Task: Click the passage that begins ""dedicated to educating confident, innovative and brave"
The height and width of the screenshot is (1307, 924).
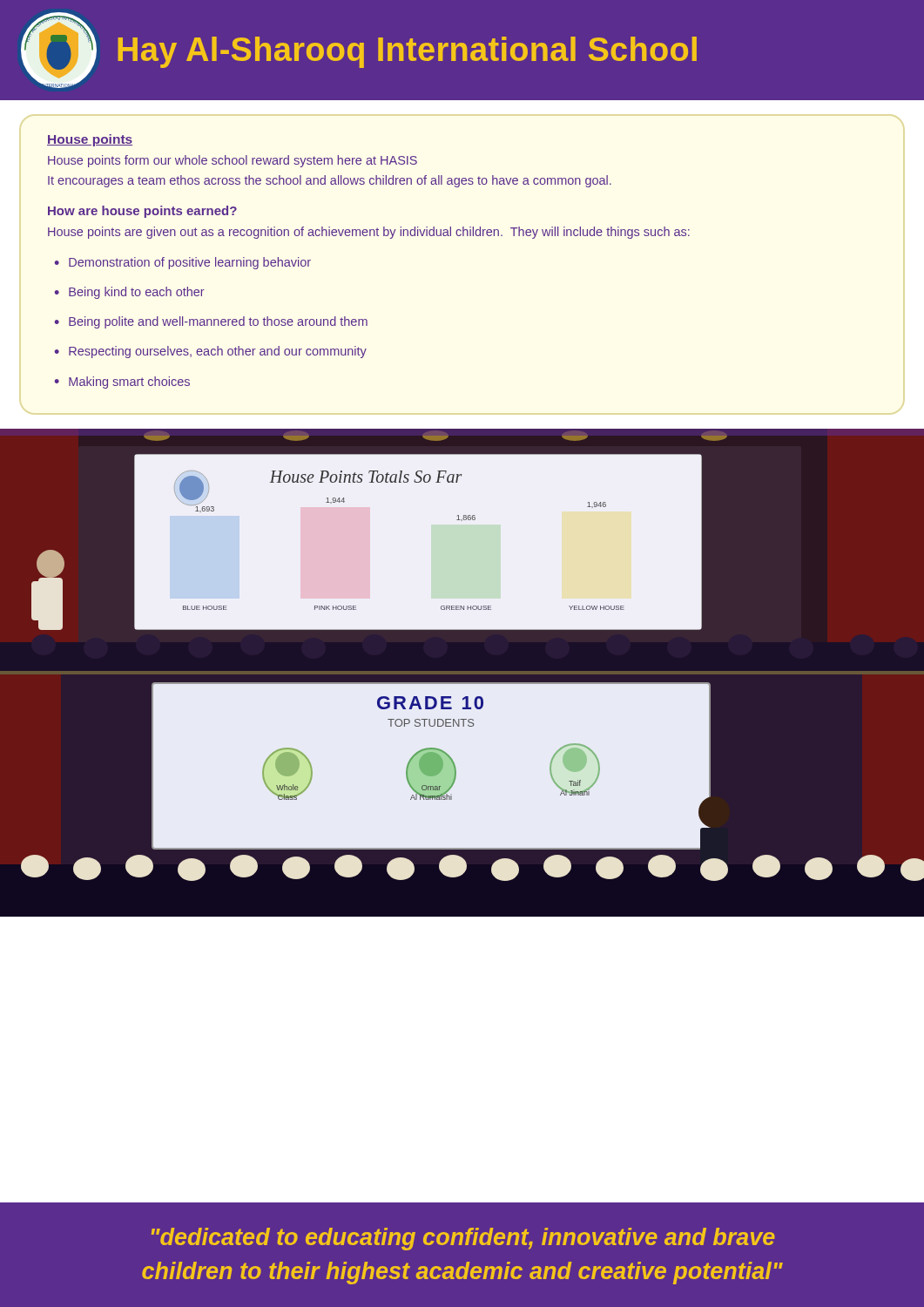Action: click(x=462, y=1255)
